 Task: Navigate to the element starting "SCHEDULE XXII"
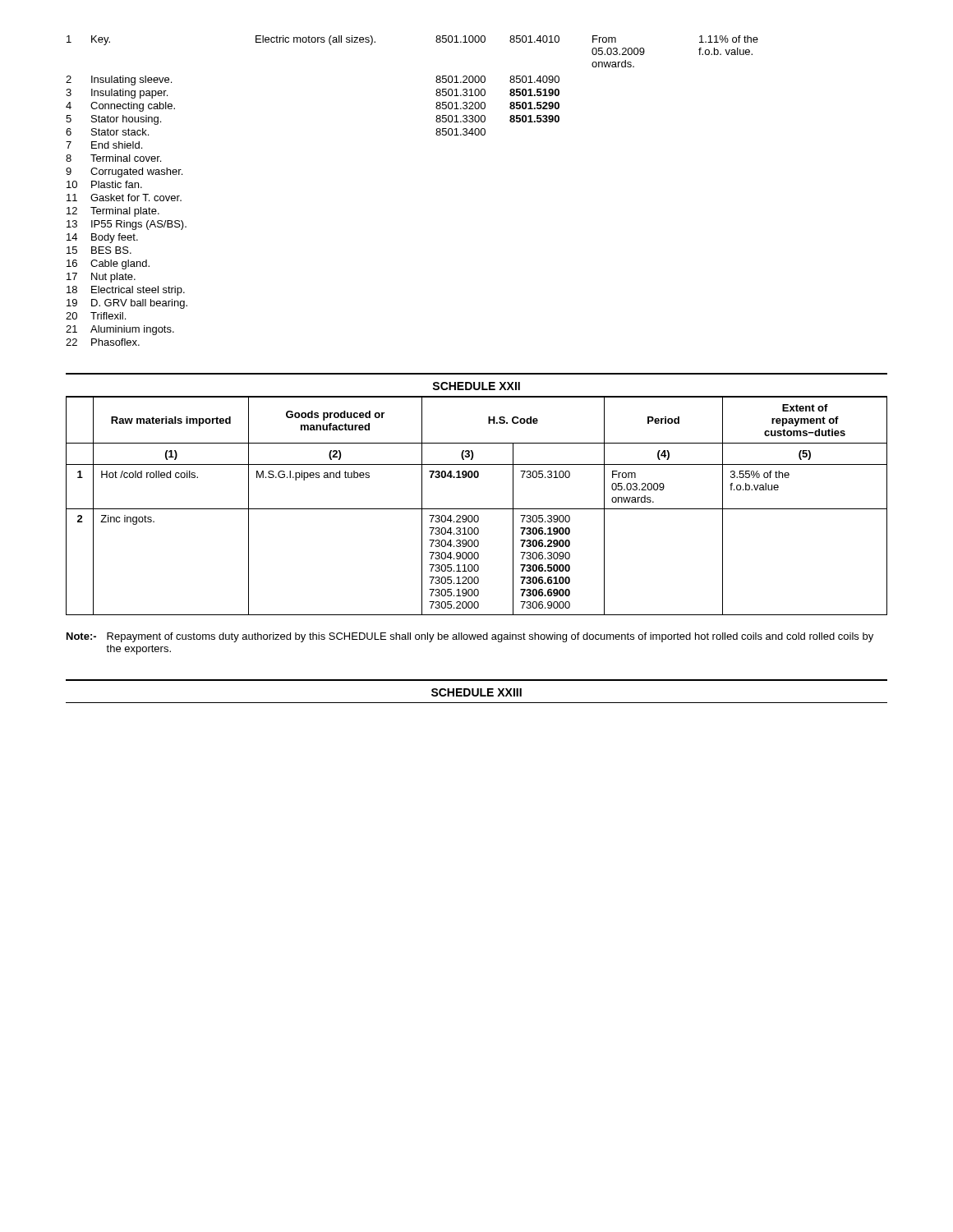coord(476,386)
